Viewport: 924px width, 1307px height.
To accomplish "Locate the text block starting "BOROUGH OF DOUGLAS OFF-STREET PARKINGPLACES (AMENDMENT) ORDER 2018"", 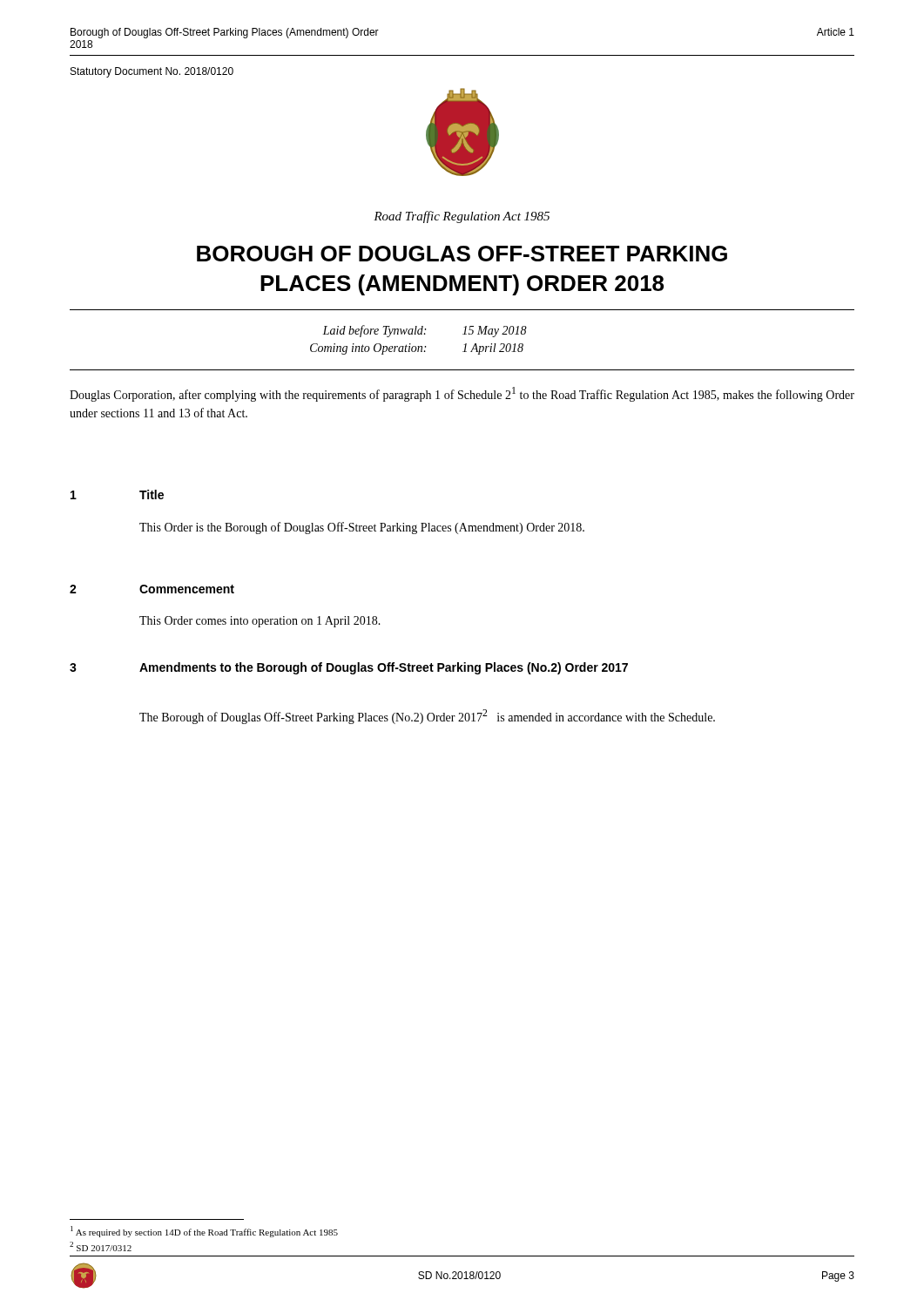I will 462,268.
